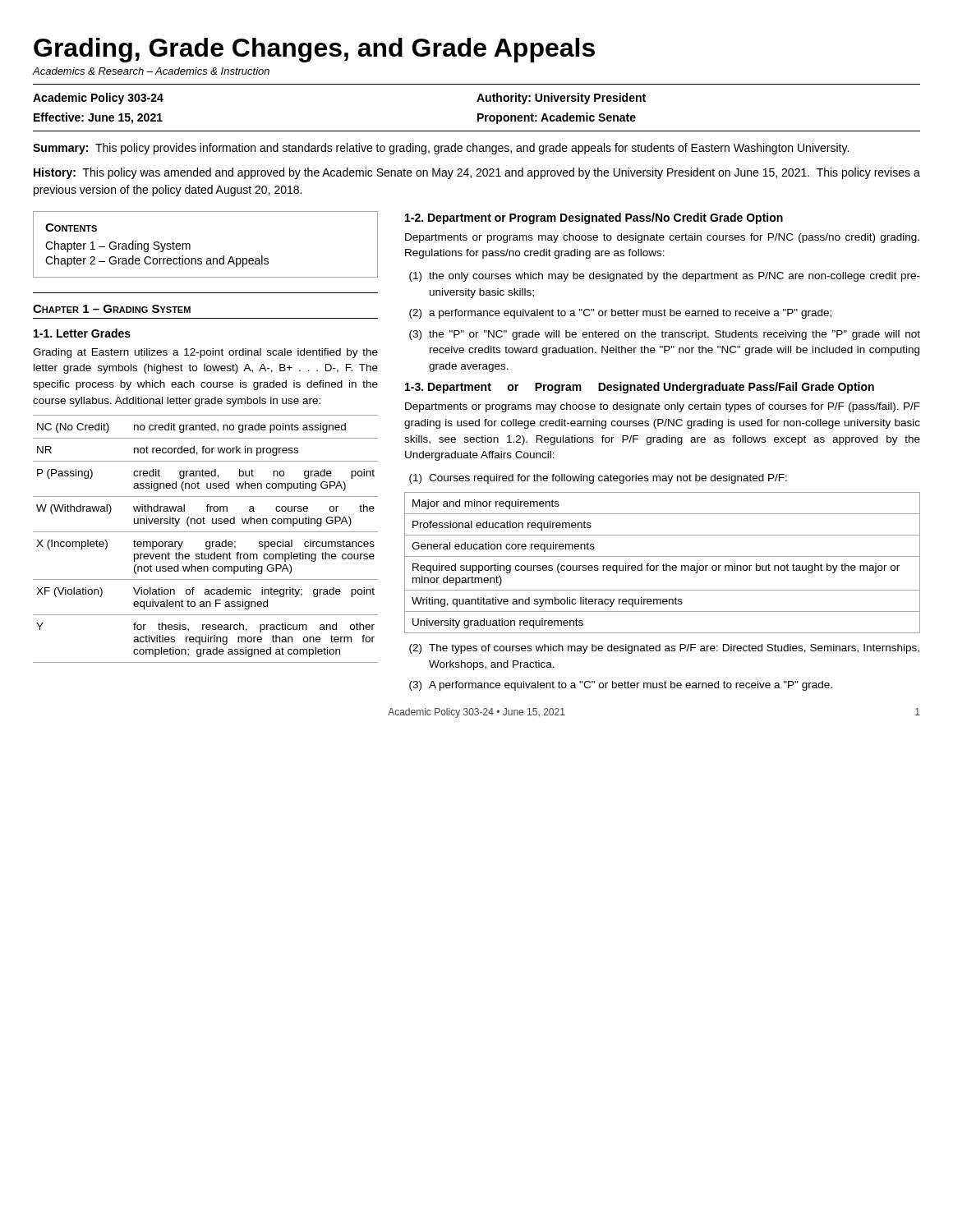This screenshot has height=1232, width=953.
Task: Locate the table with the text "no credit granted, no grade"
Action: coord(205,539)
